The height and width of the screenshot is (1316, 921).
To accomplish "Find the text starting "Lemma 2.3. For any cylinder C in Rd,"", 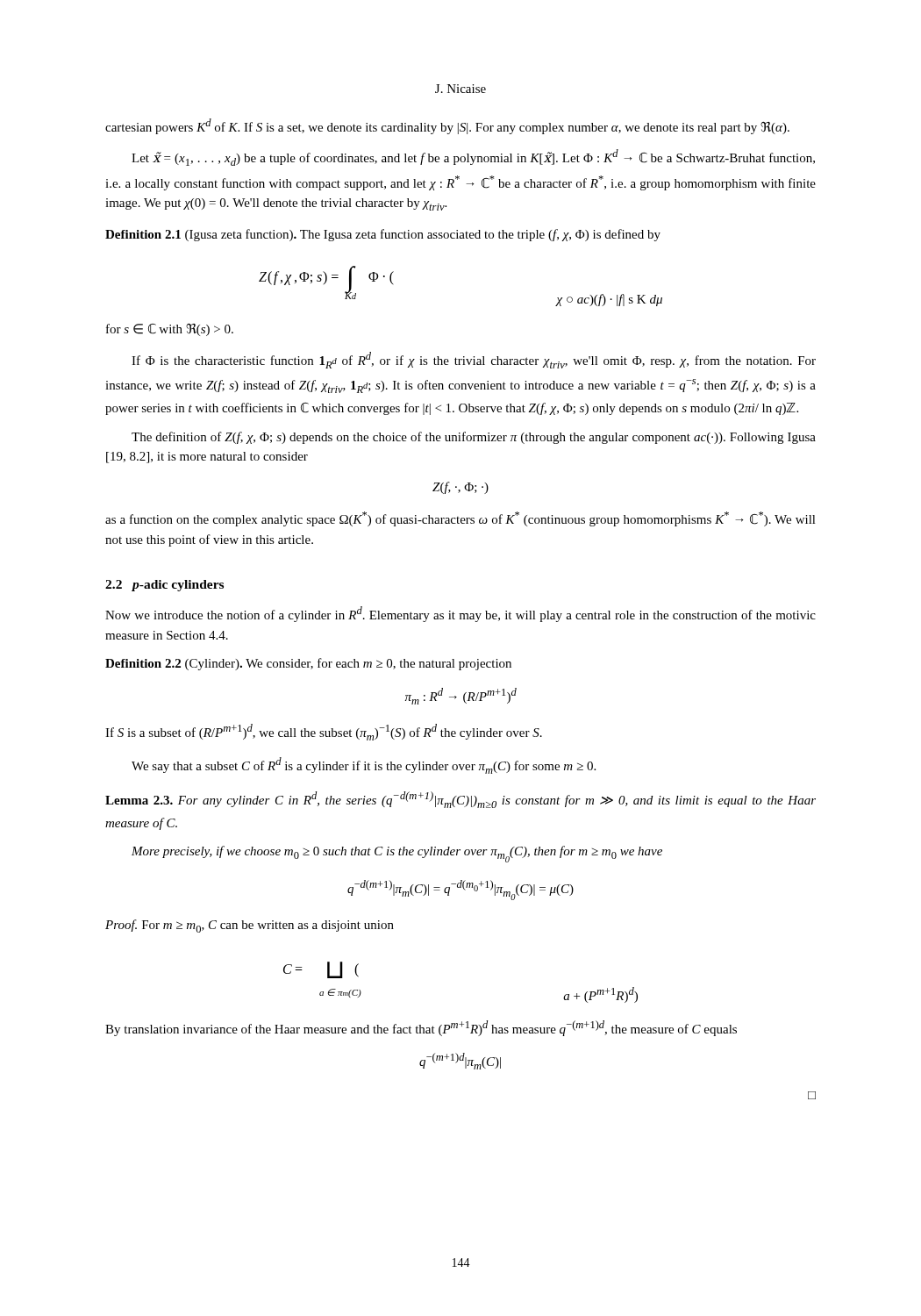I will [460, 810].
